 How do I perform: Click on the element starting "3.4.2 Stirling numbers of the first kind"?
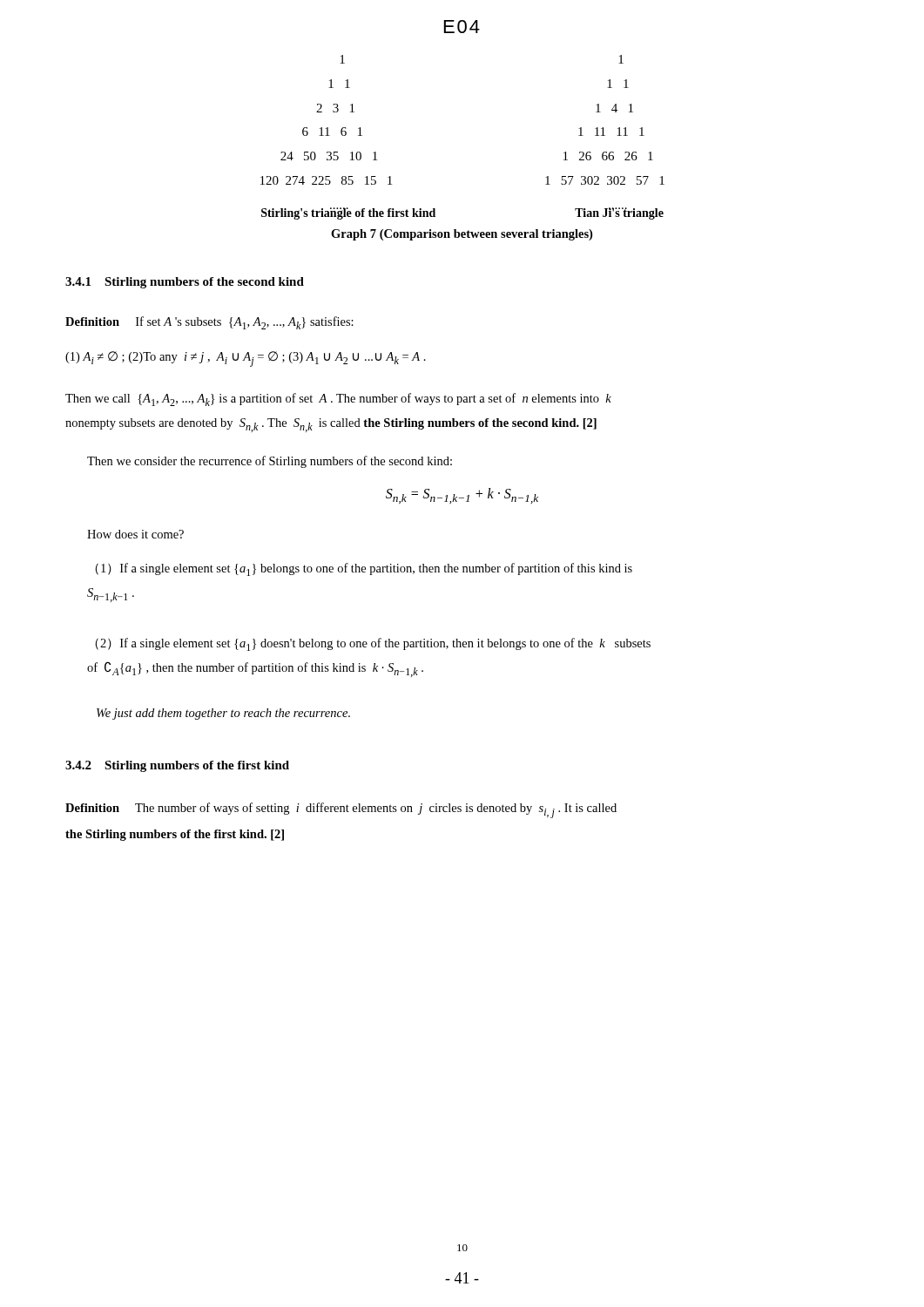point(177,765)
